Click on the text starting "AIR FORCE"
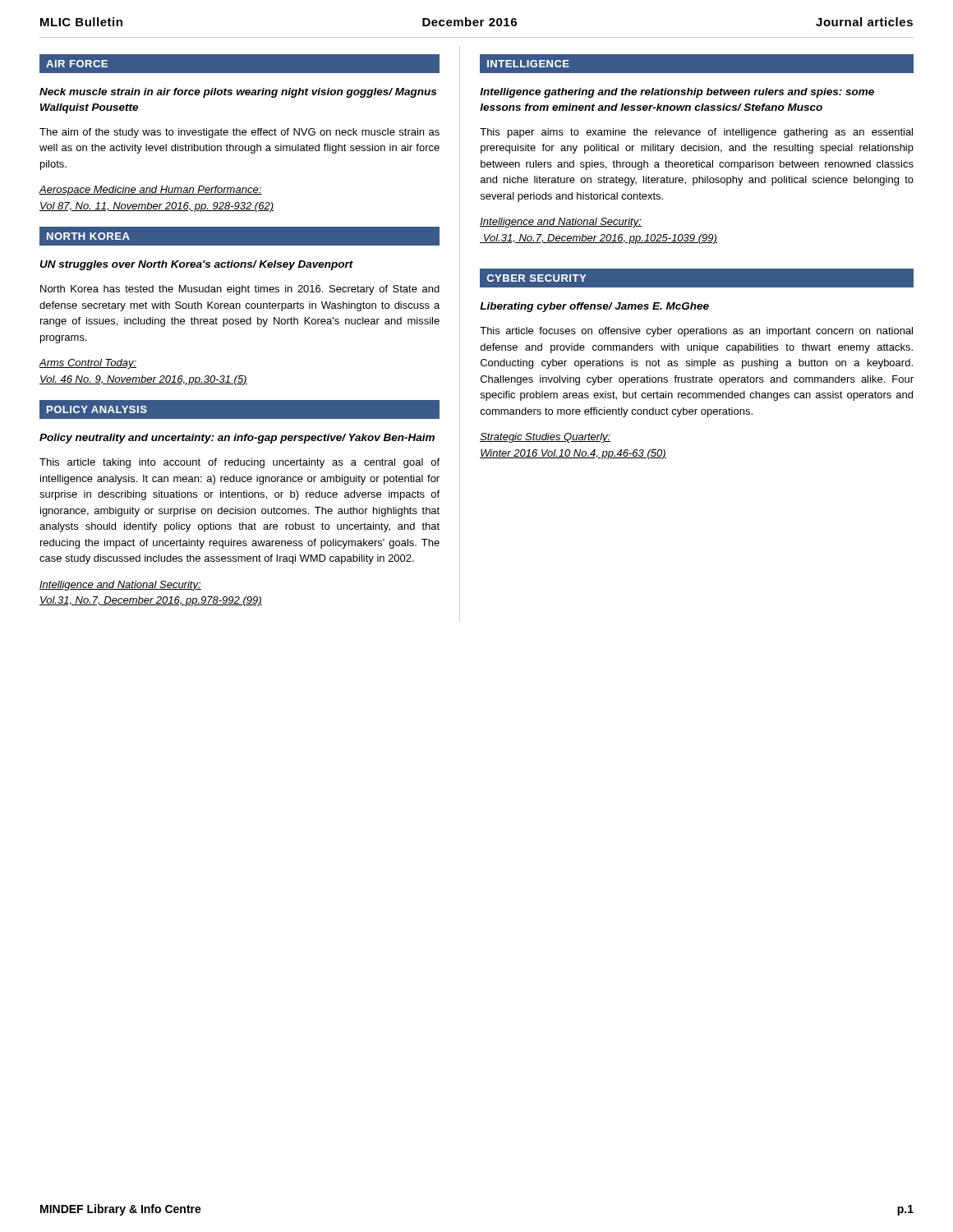953x1232 pixels. (77, 64)
